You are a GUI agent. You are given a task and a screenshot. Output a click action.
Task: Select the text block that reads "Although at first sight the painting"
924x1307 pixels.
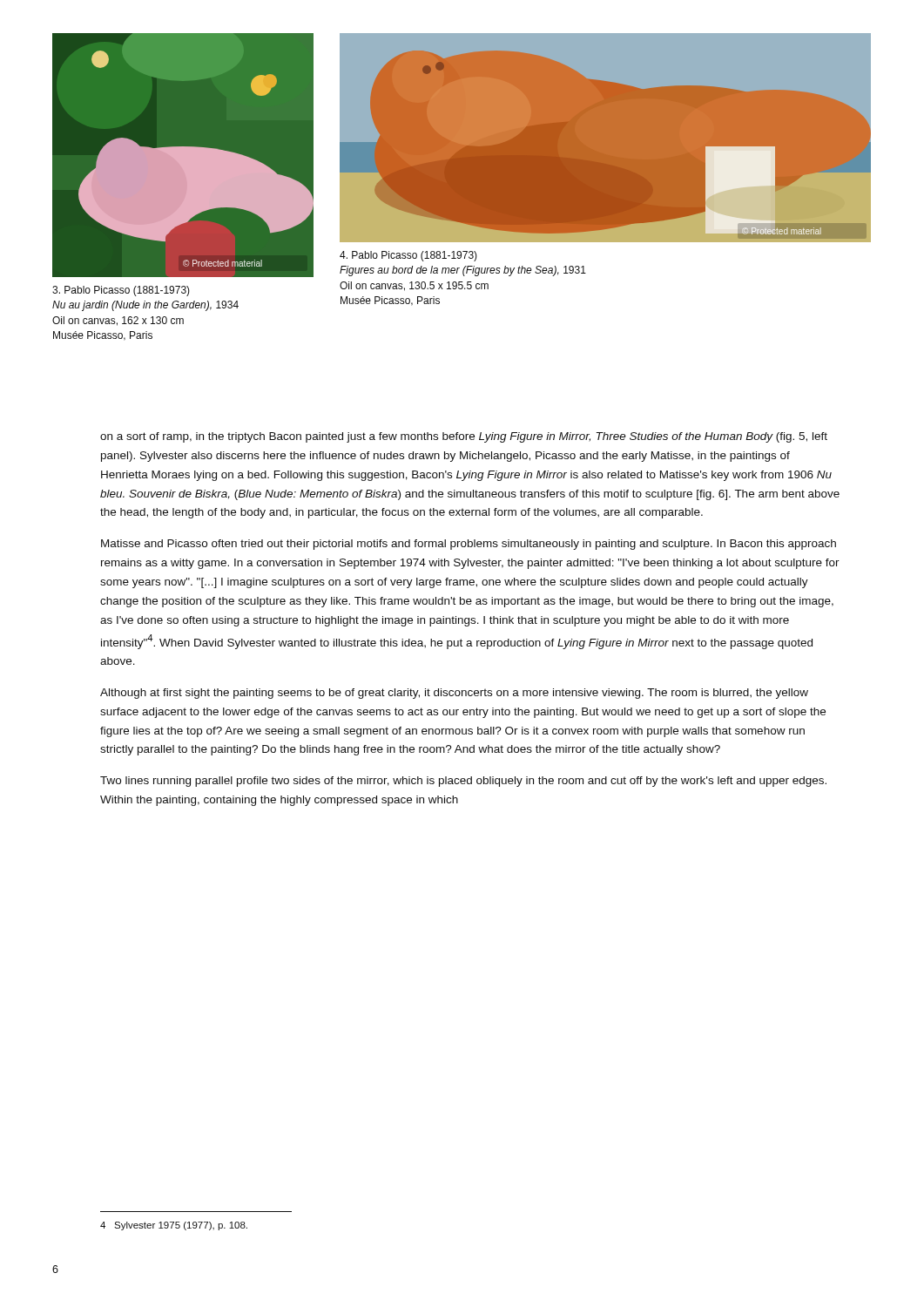pos(470,721)
